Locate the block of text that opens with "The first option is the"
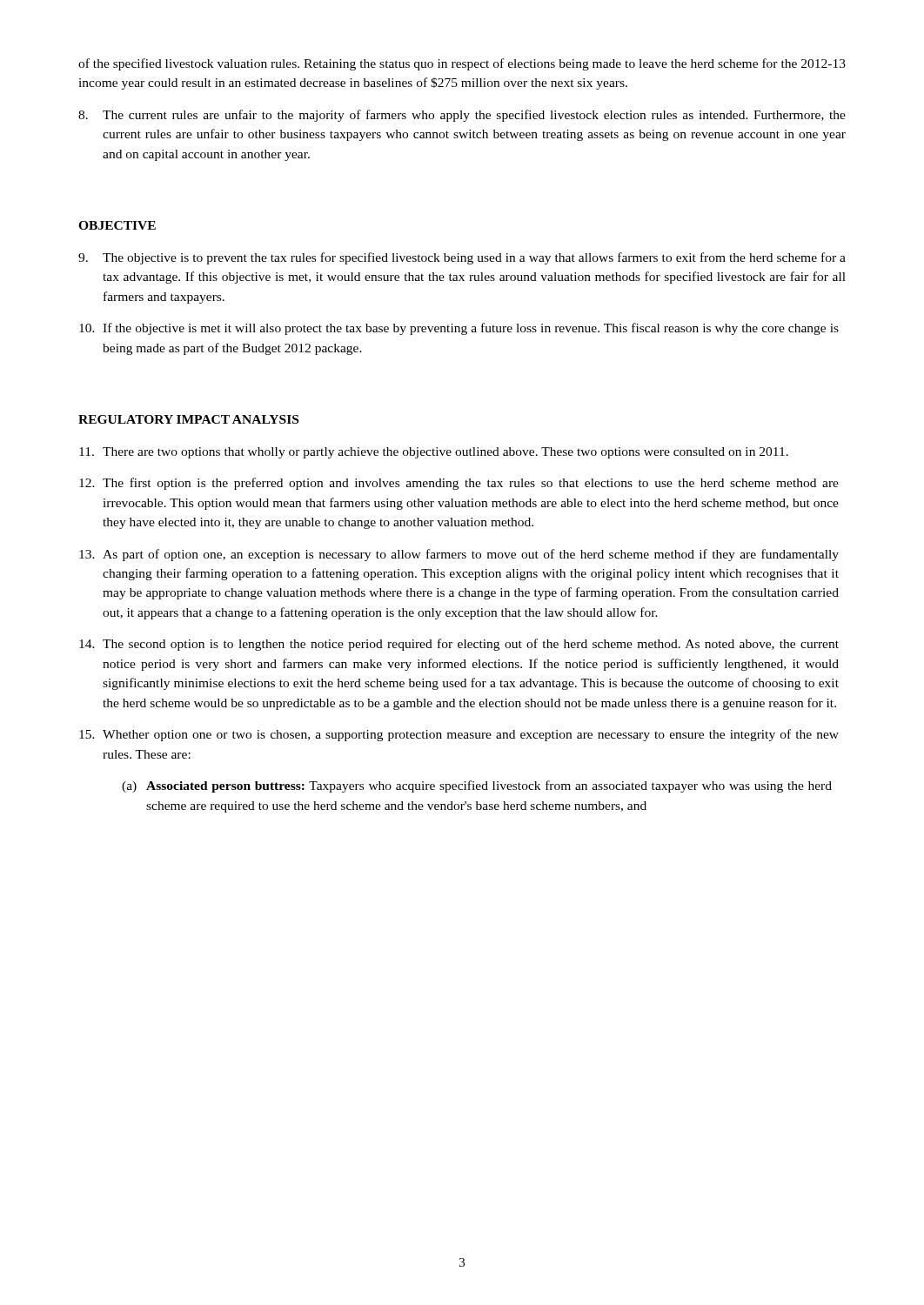924x1305 pixels. [458, 503]
